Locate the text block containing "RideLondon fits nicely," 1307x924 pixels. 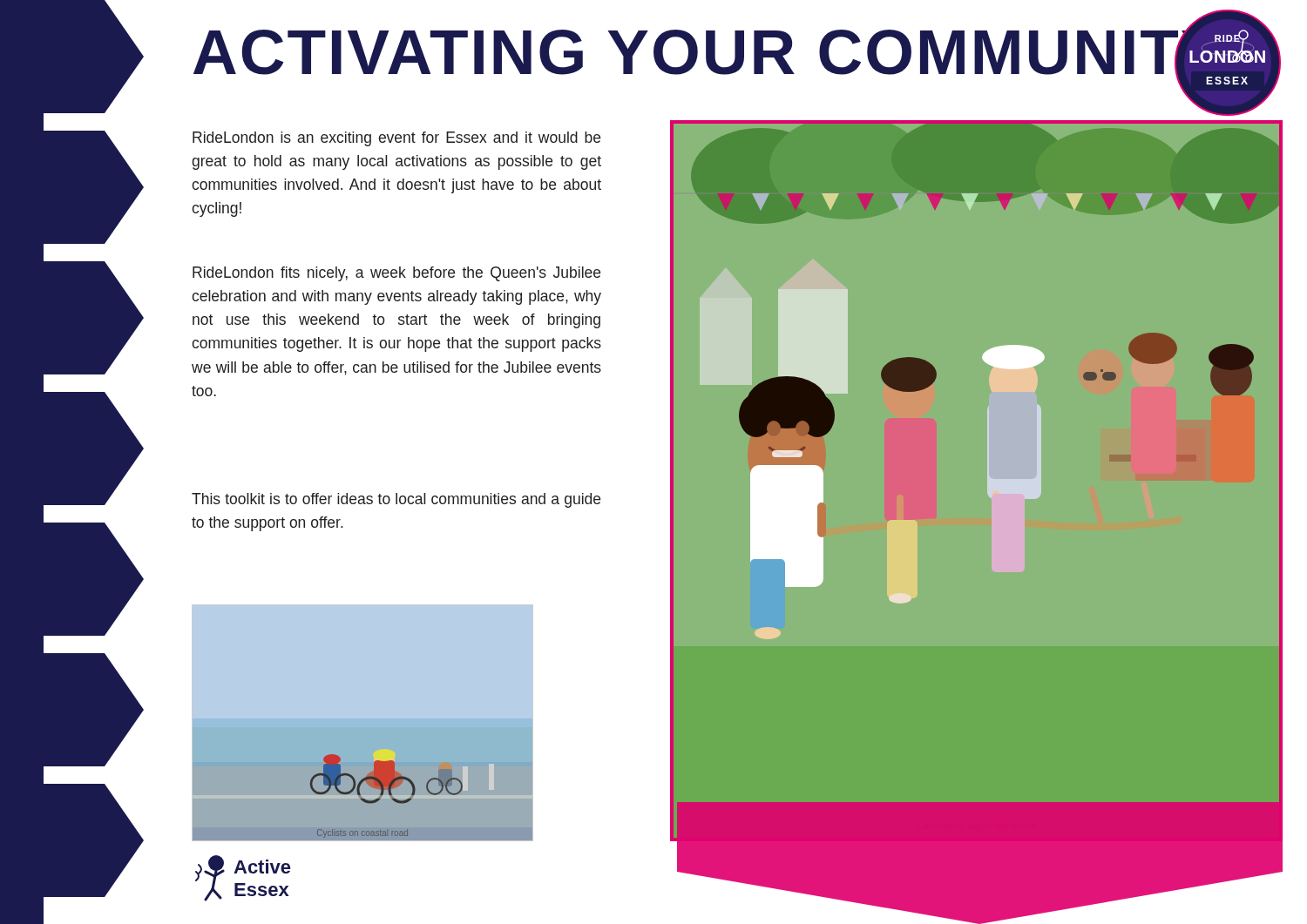click(x=396, y=332)
